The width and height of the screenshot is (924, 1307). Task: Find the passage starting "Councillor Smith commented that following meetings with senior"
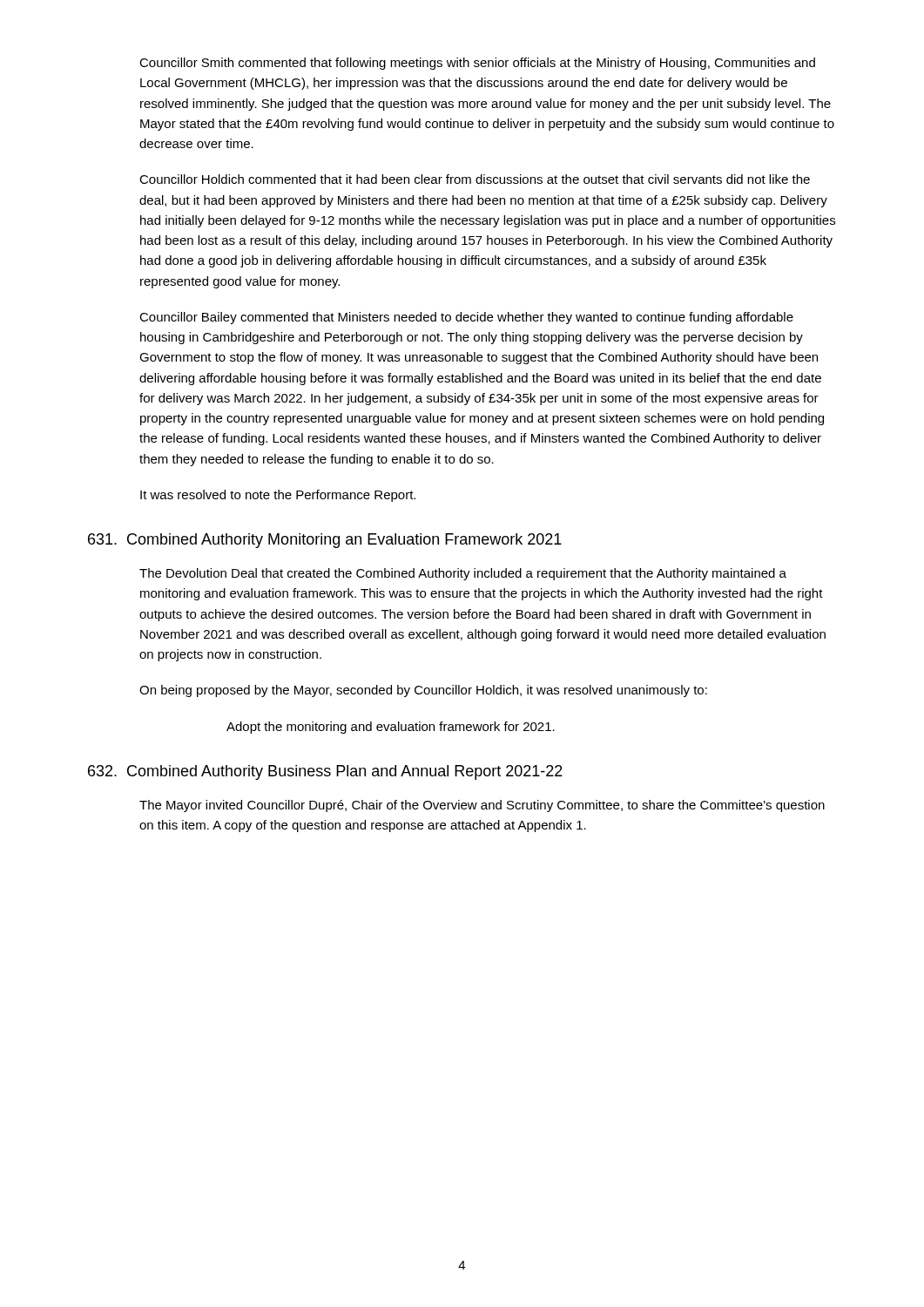click(487, 103)
